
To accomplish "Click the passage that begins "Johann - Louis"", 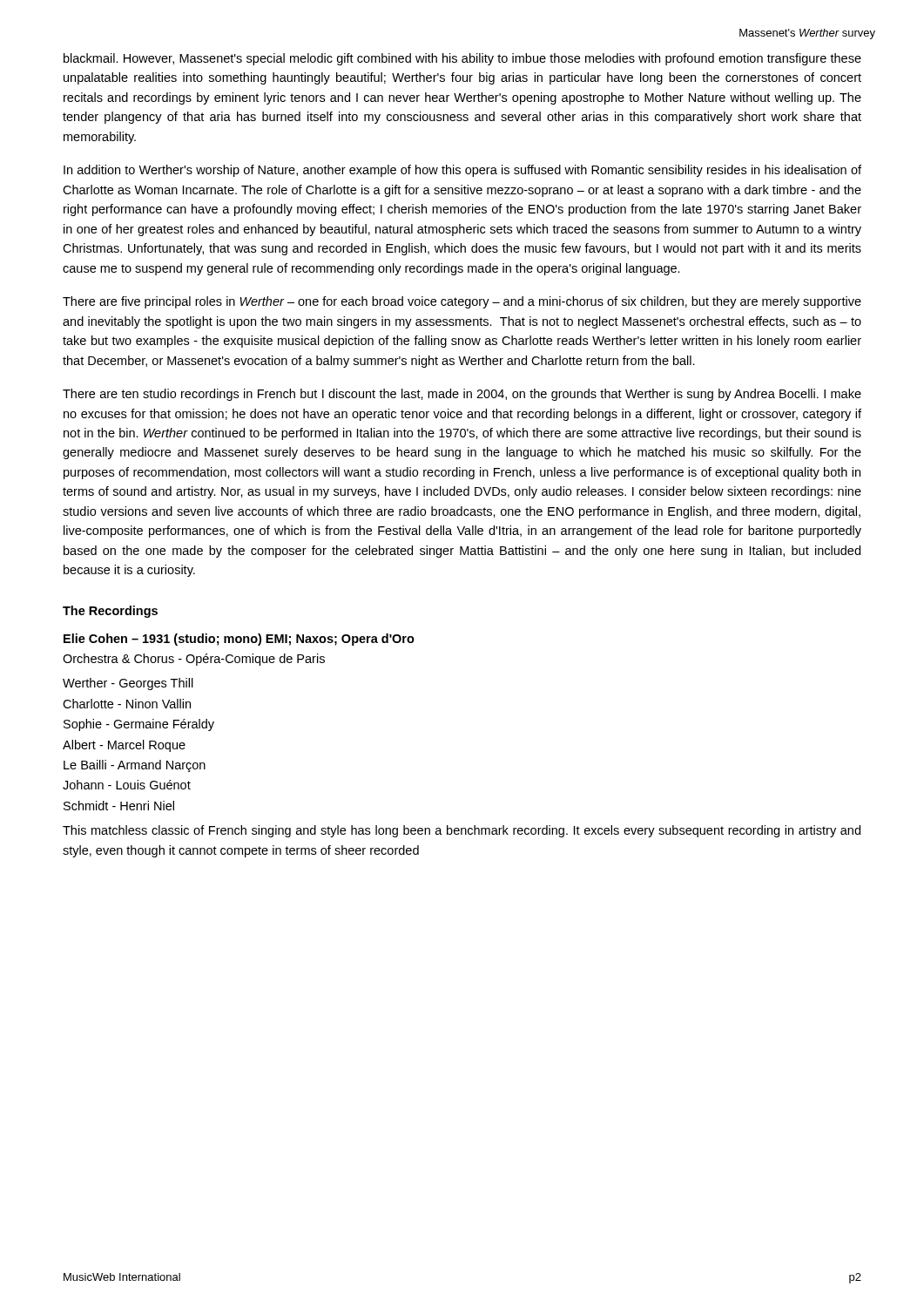I will pyautogui.click(x=127, y=785).
